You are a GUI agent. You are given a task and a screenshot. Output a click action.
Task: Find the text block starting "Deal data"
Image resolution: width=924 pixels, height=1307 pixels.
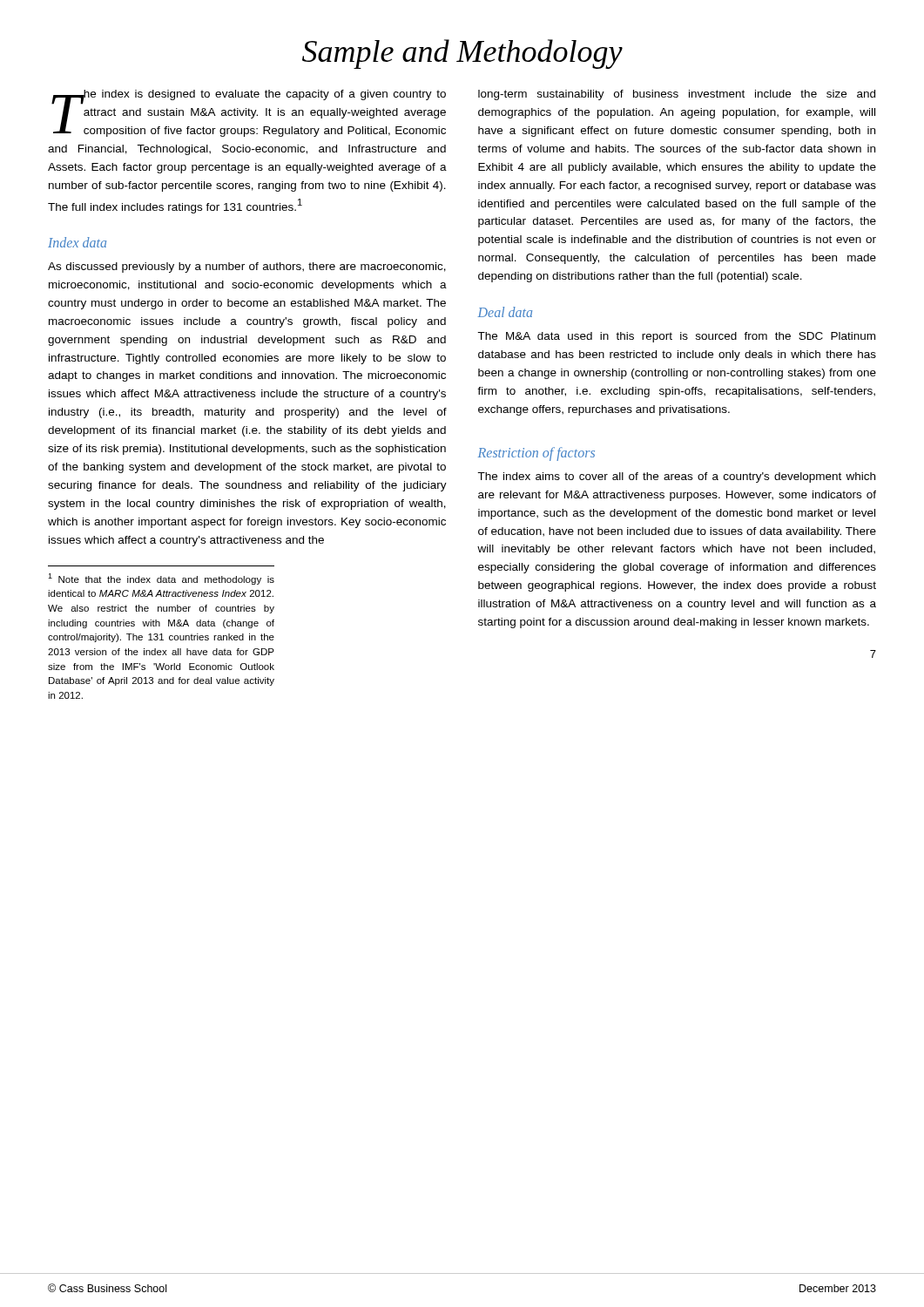click(x=505, y=312)
